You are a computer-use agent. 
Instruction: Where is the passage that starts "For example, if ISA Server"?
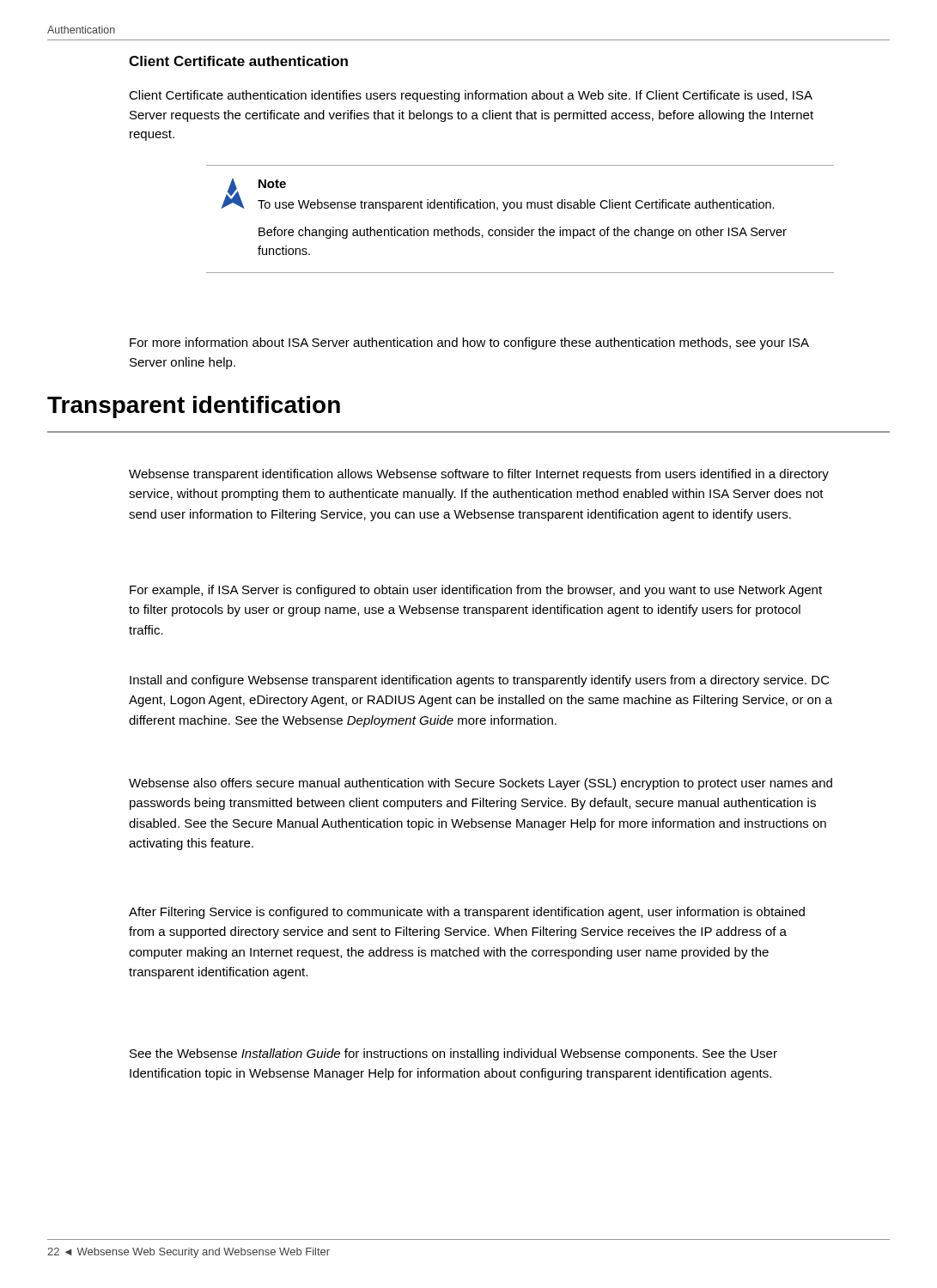(x=475, y=609)
